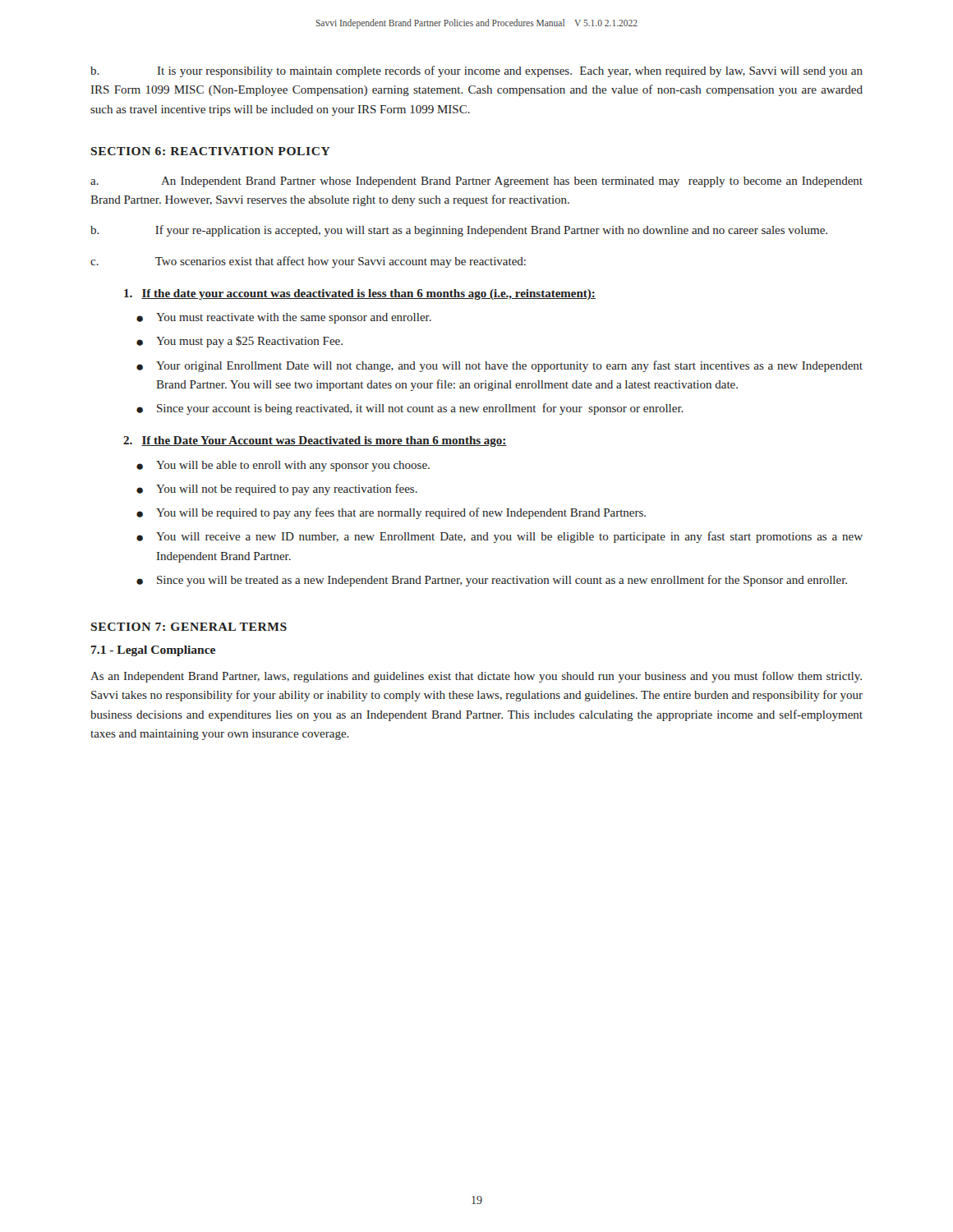Select the section header with the text "Section 7: General"
This screenshot has width=953, height=1232.
coord(189,626)
